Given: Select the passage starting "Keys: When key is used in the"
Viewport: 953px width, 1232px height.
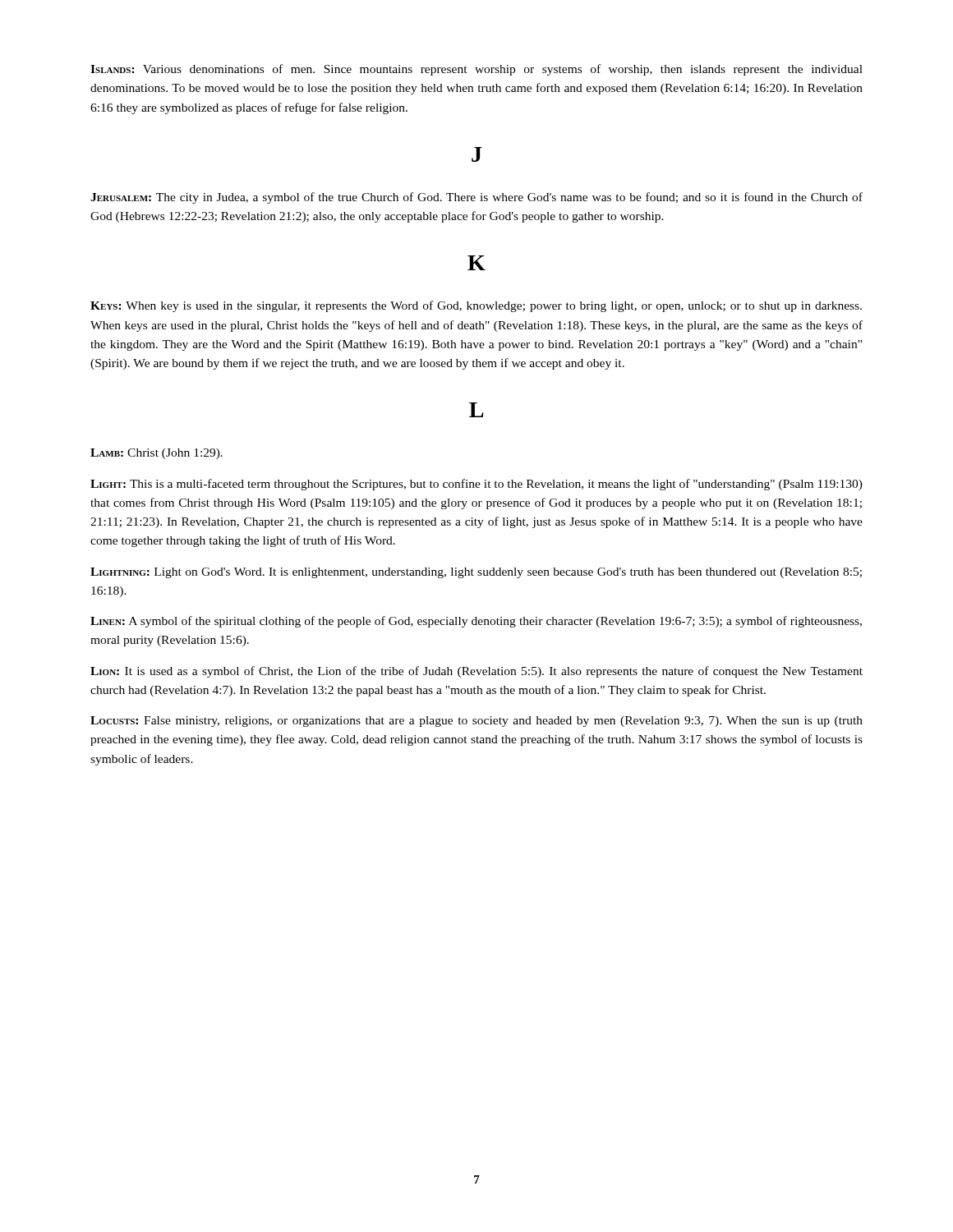Looking at the screenshot, I should pos(476,334).
